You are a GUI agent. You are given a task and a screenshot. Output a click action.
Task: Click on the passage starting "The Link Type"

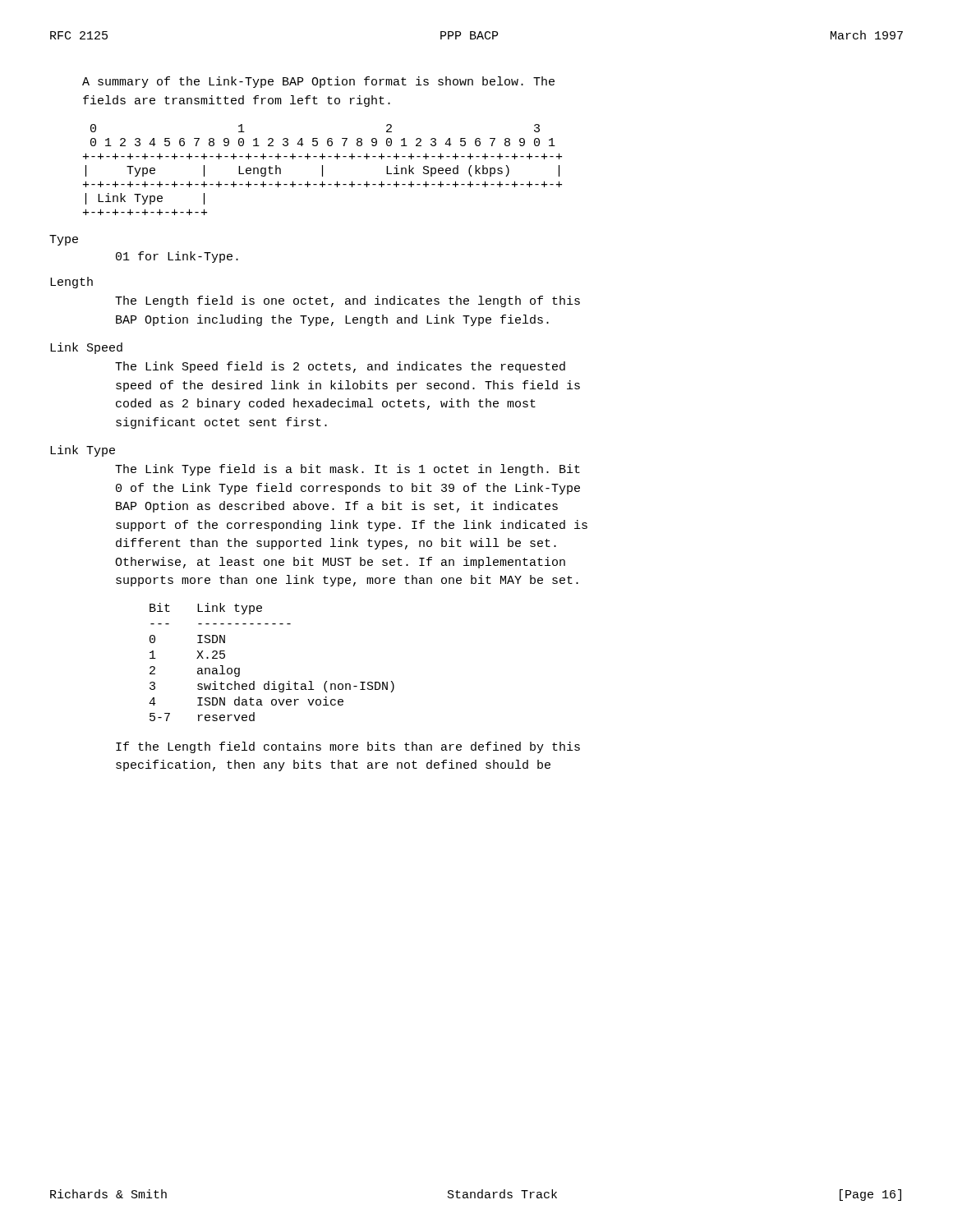(352, 526)
